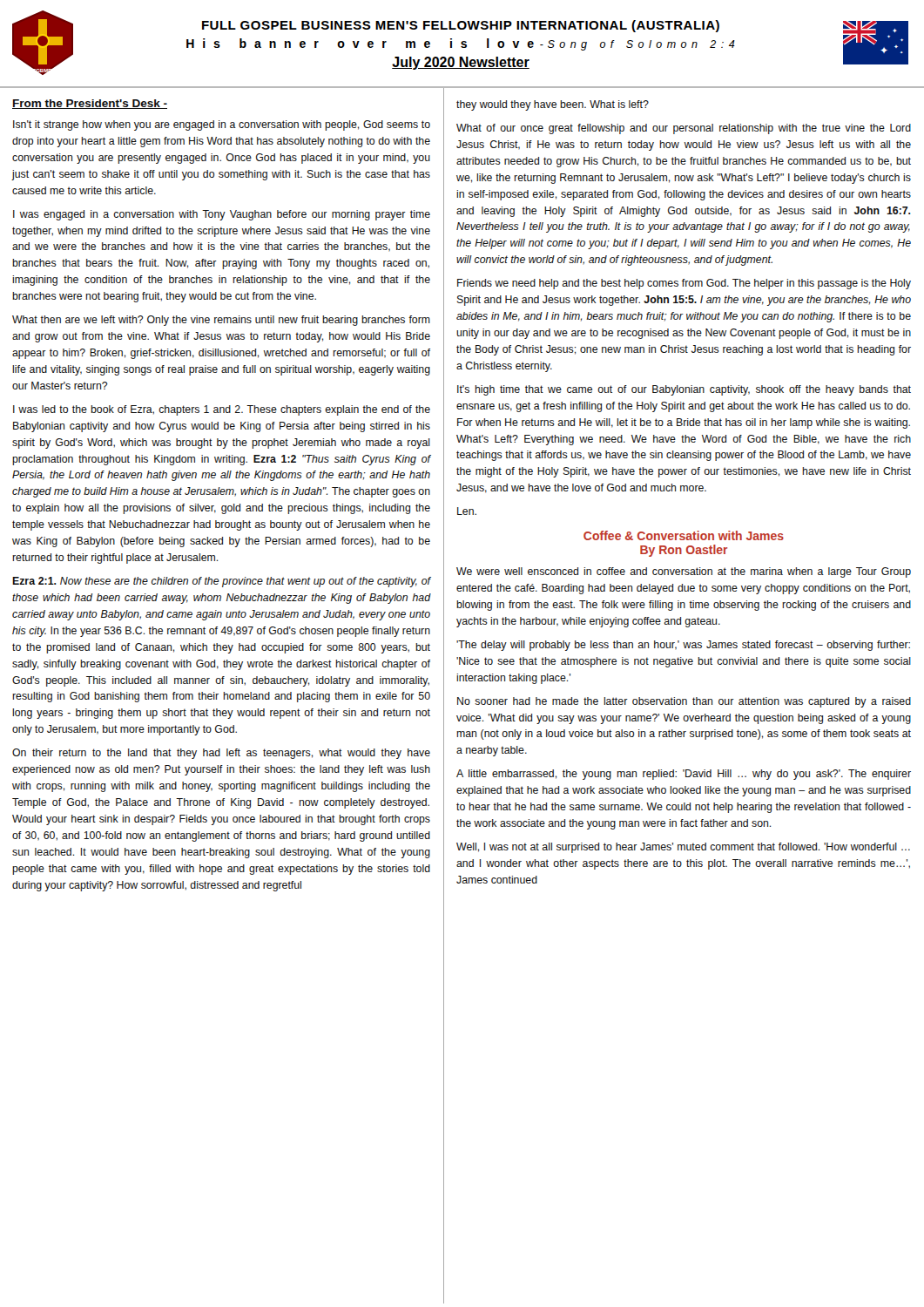924x1307 pixels.
Task: Locate the block of text that opens with "I was led to"
Action: 221,484
